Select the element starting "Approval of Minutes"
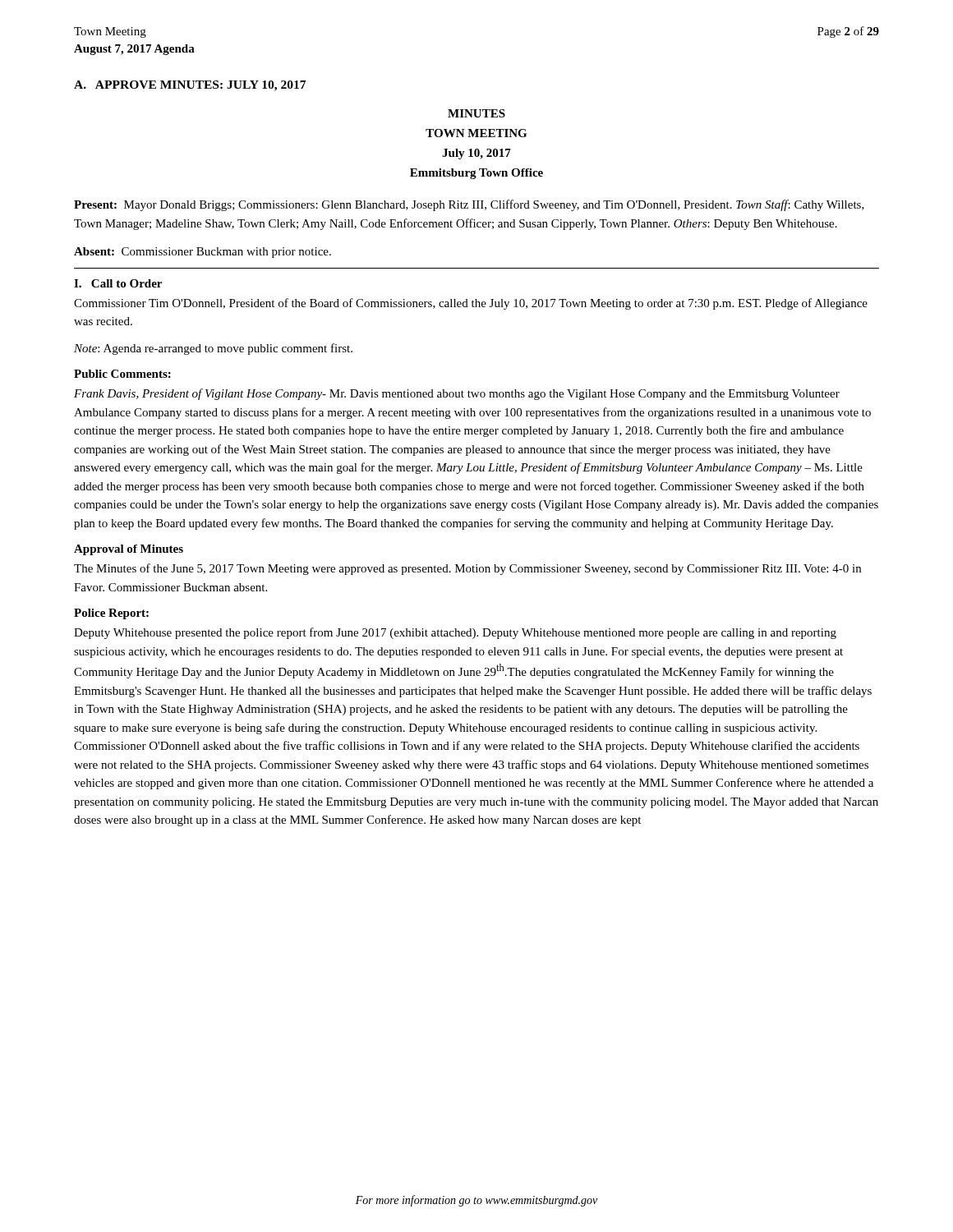This screenshot has height=1232, width=953. 129,549
